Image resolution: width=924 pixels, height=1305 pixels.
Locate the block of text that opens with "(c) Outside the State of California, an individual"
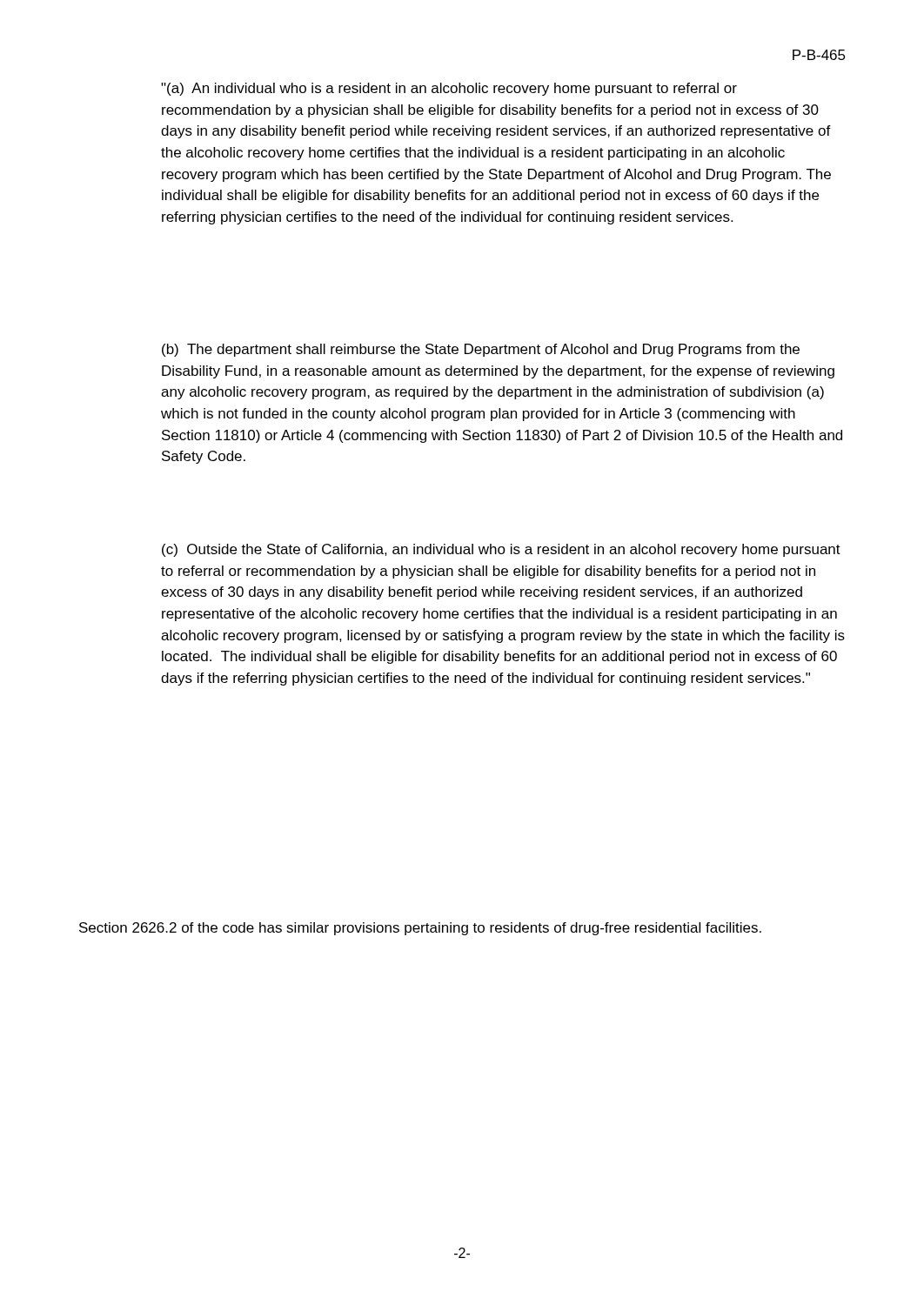click(x=503, y=614)
